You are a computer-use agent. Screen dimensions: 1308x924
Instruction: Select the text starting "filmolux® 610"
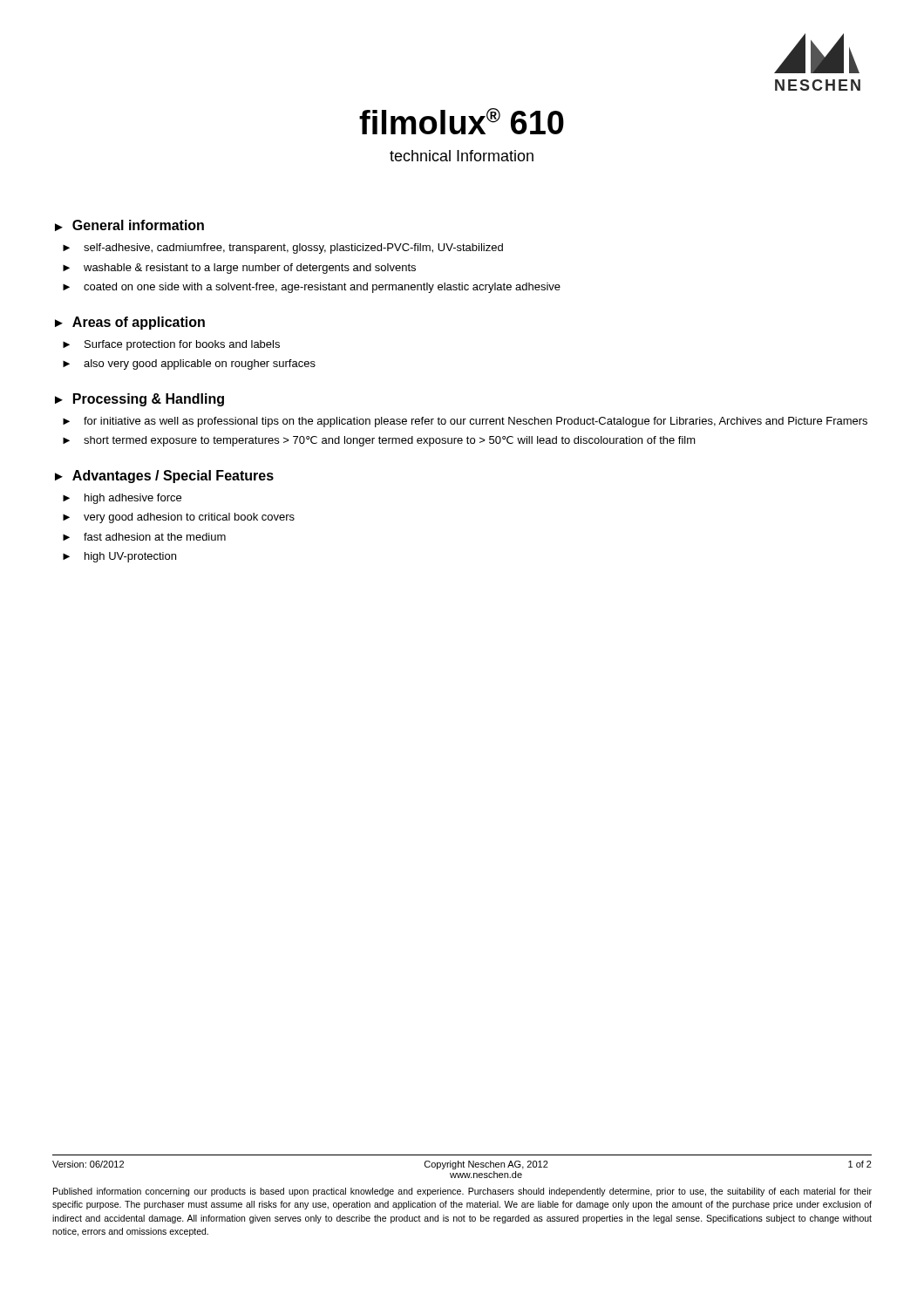coord(462,123)
